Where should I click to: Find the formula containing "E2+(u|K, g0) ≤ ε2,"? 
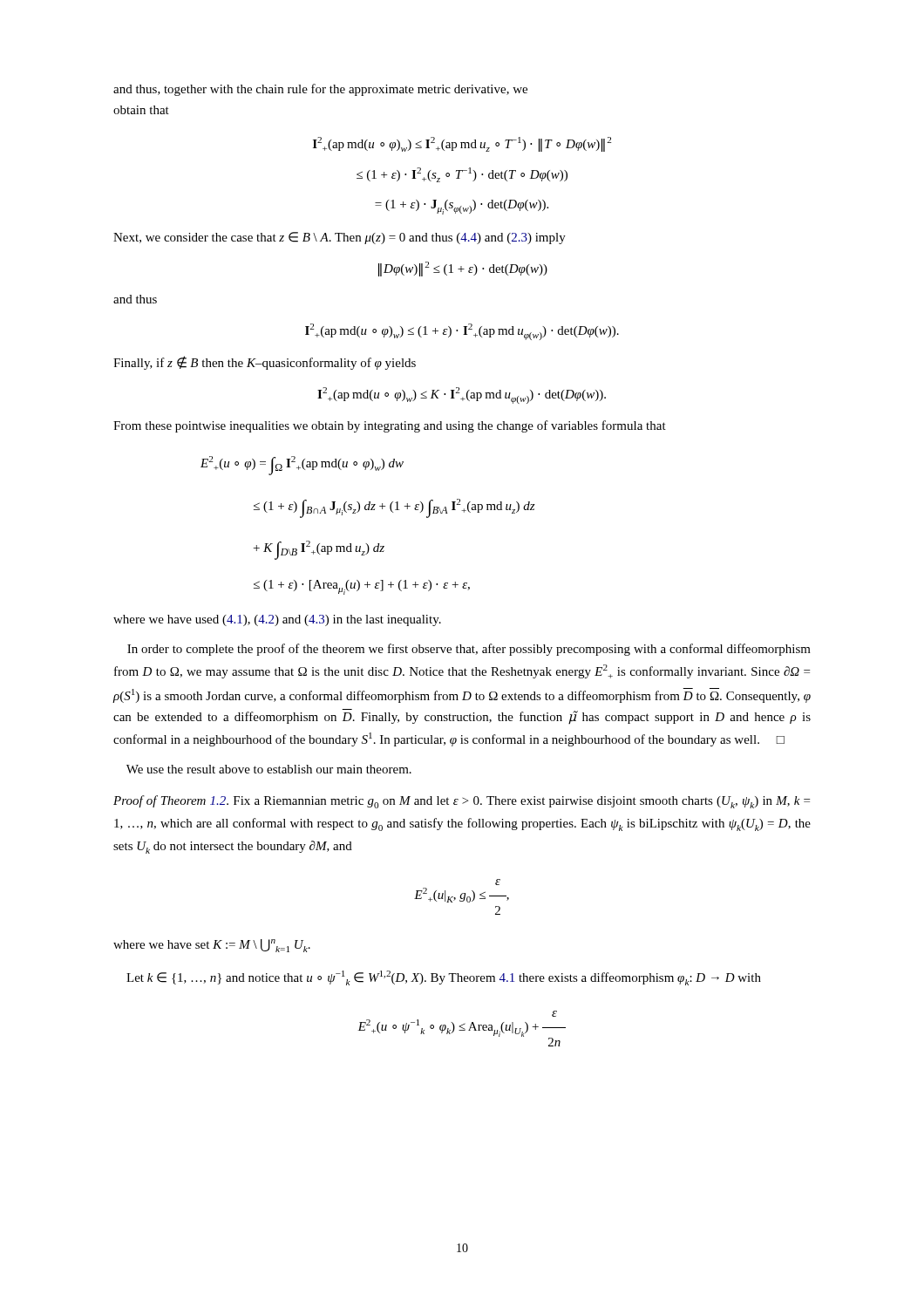pos(462,896)
